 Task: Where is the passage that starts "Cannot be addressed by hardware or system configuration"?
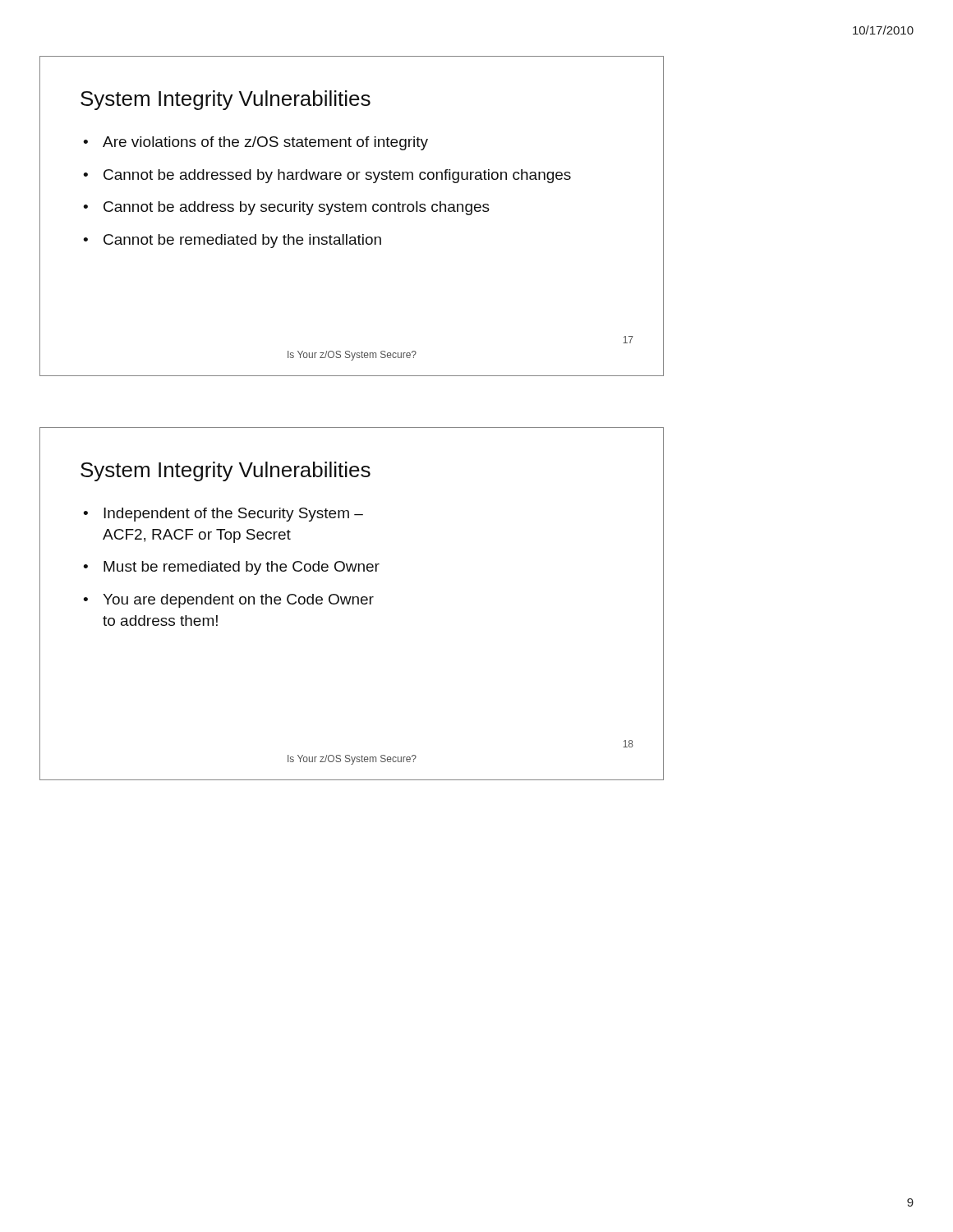point(337,174)
